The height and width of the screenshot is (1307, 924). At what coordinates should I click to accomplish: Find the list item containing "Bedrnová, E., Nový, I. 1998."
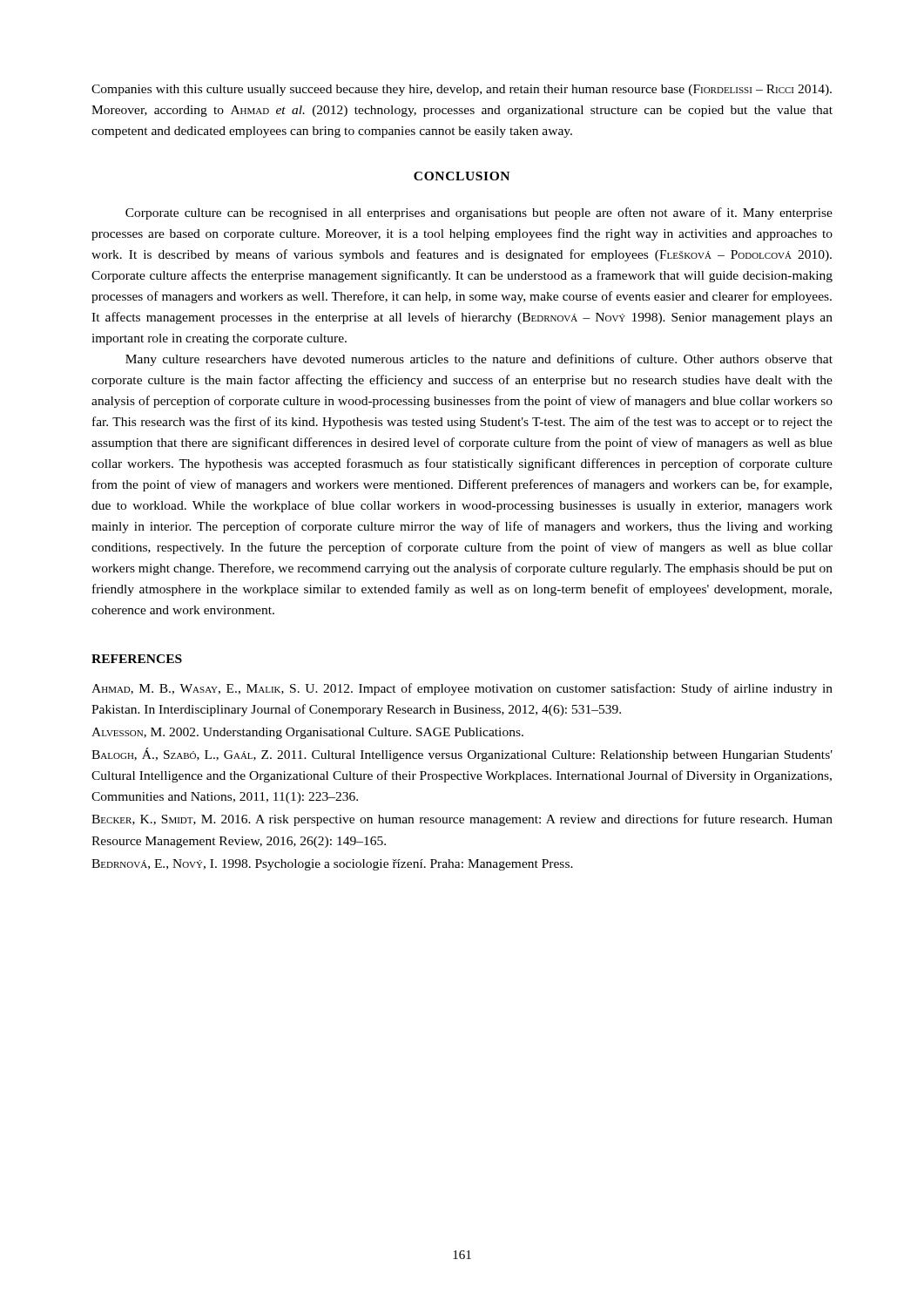click(332, 863)
